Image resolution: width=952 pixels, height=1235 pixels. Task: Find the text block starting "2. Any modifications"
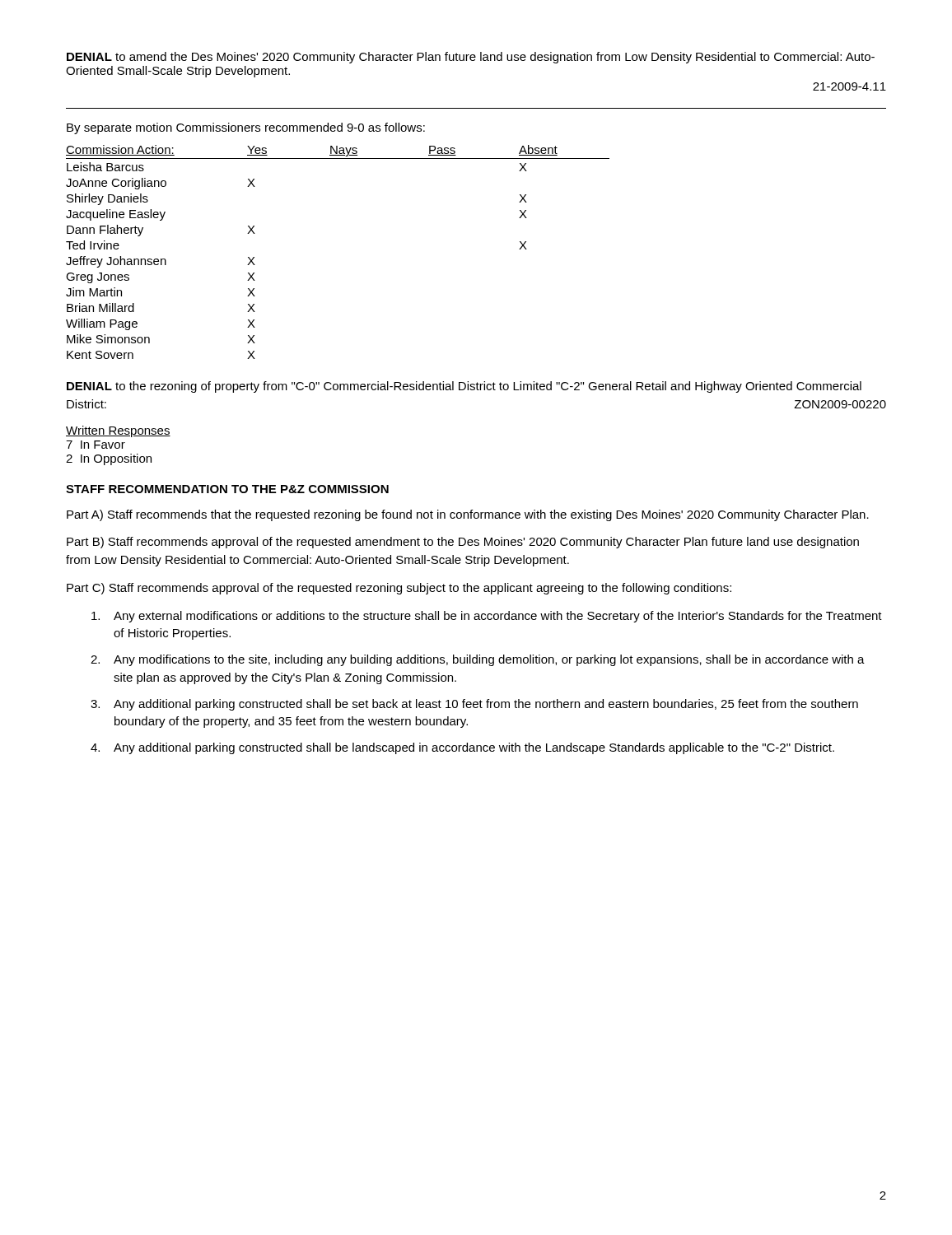(x=488, y=668)
